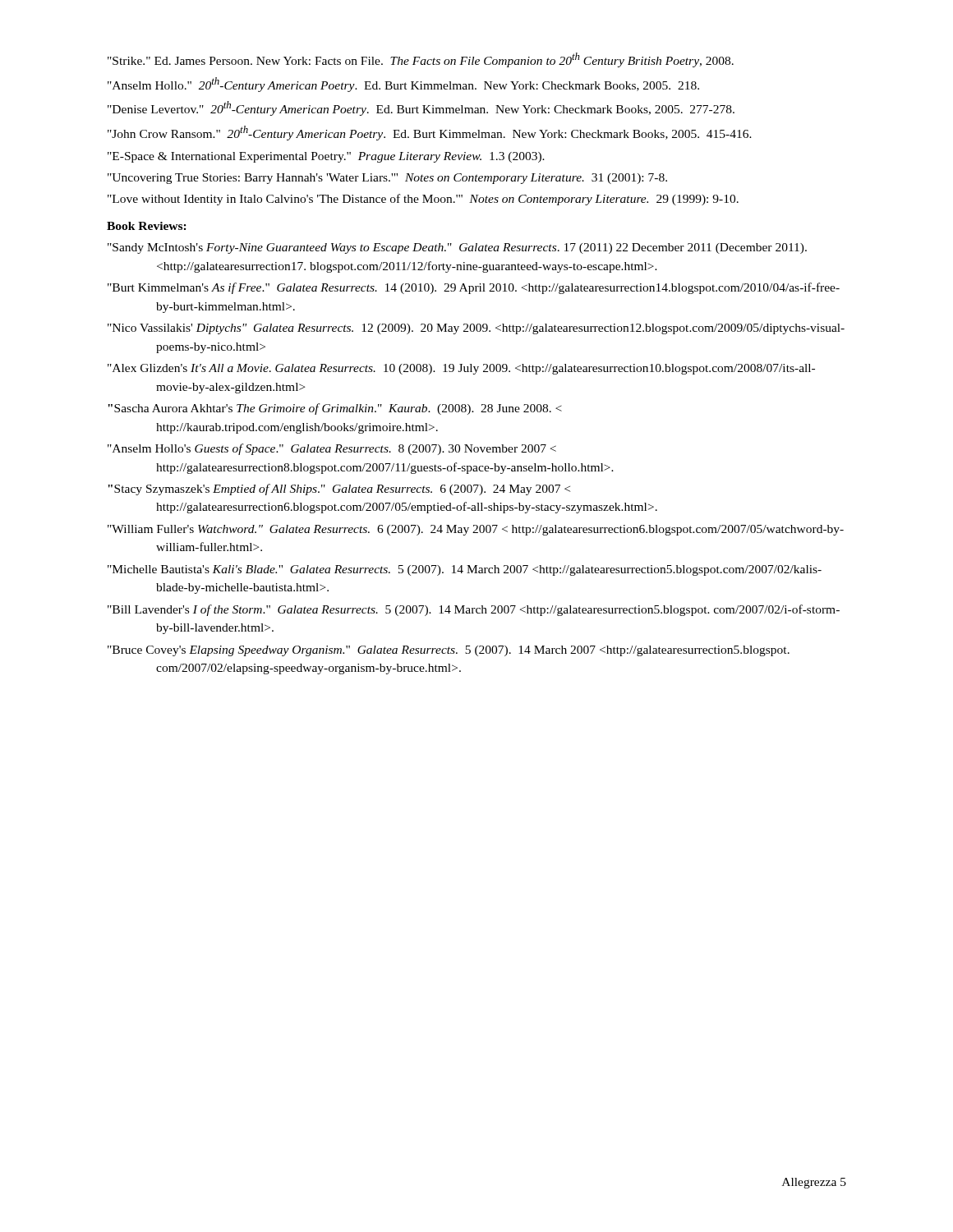Point to the block beginning ""E-Space & International Experimental Poetry." Prague Literary Review."
The image size is (953, 1232).
(326, 155)
